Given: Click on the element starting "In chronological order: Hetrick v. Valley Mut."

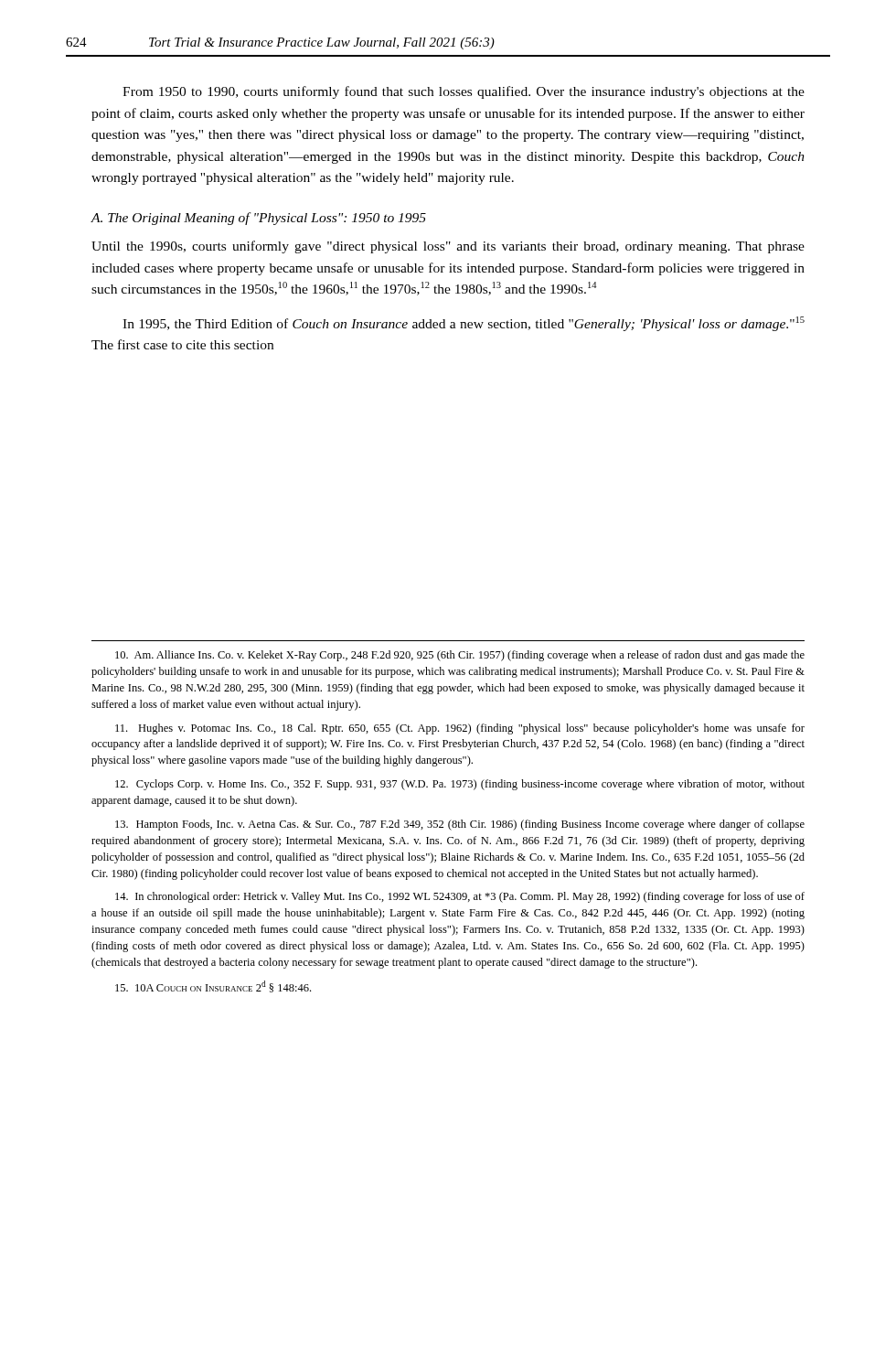Looking at the screenshot, I should [x=448, y=929].
